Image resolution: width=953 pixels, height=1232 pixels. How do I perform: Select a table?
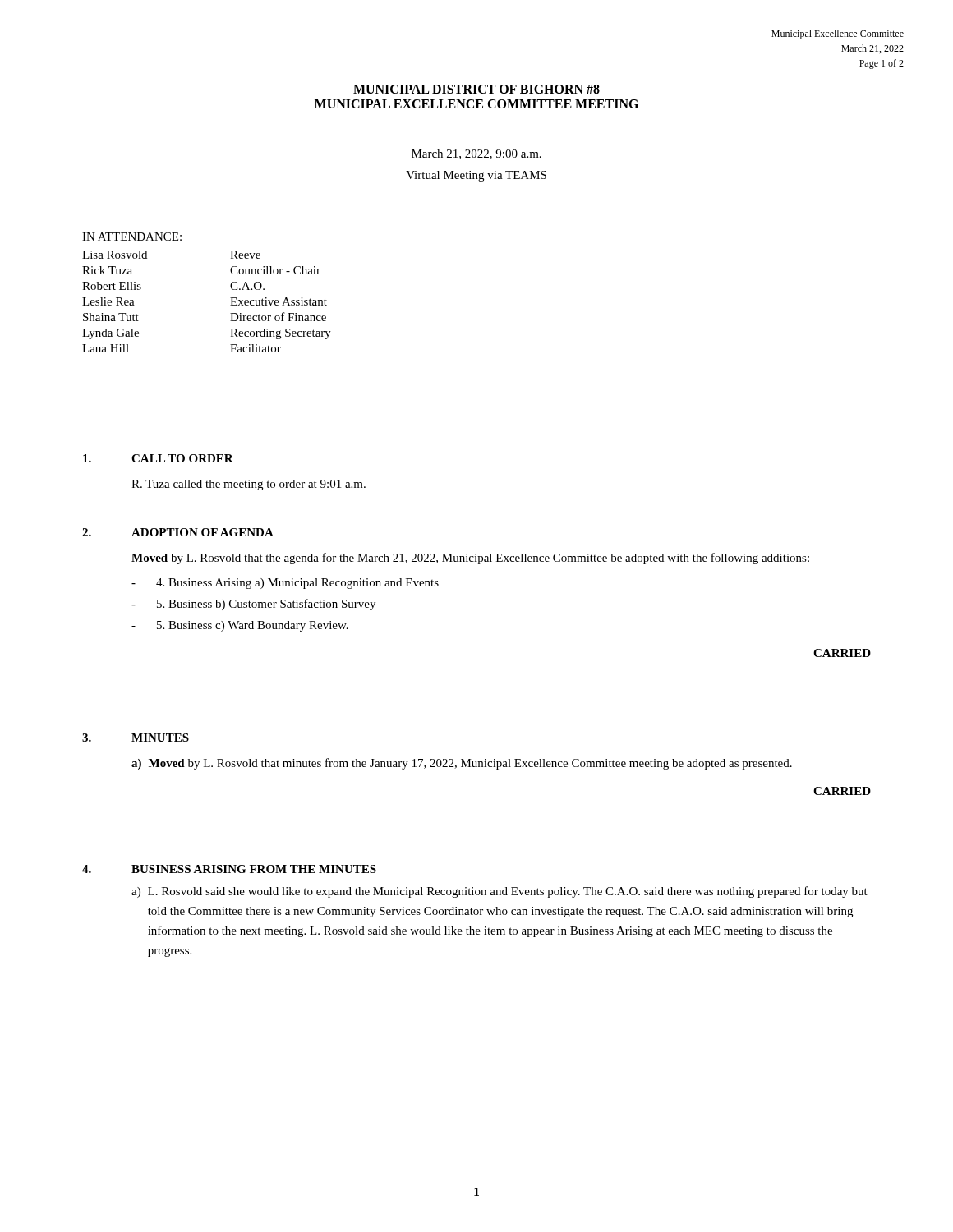point(207,302)
